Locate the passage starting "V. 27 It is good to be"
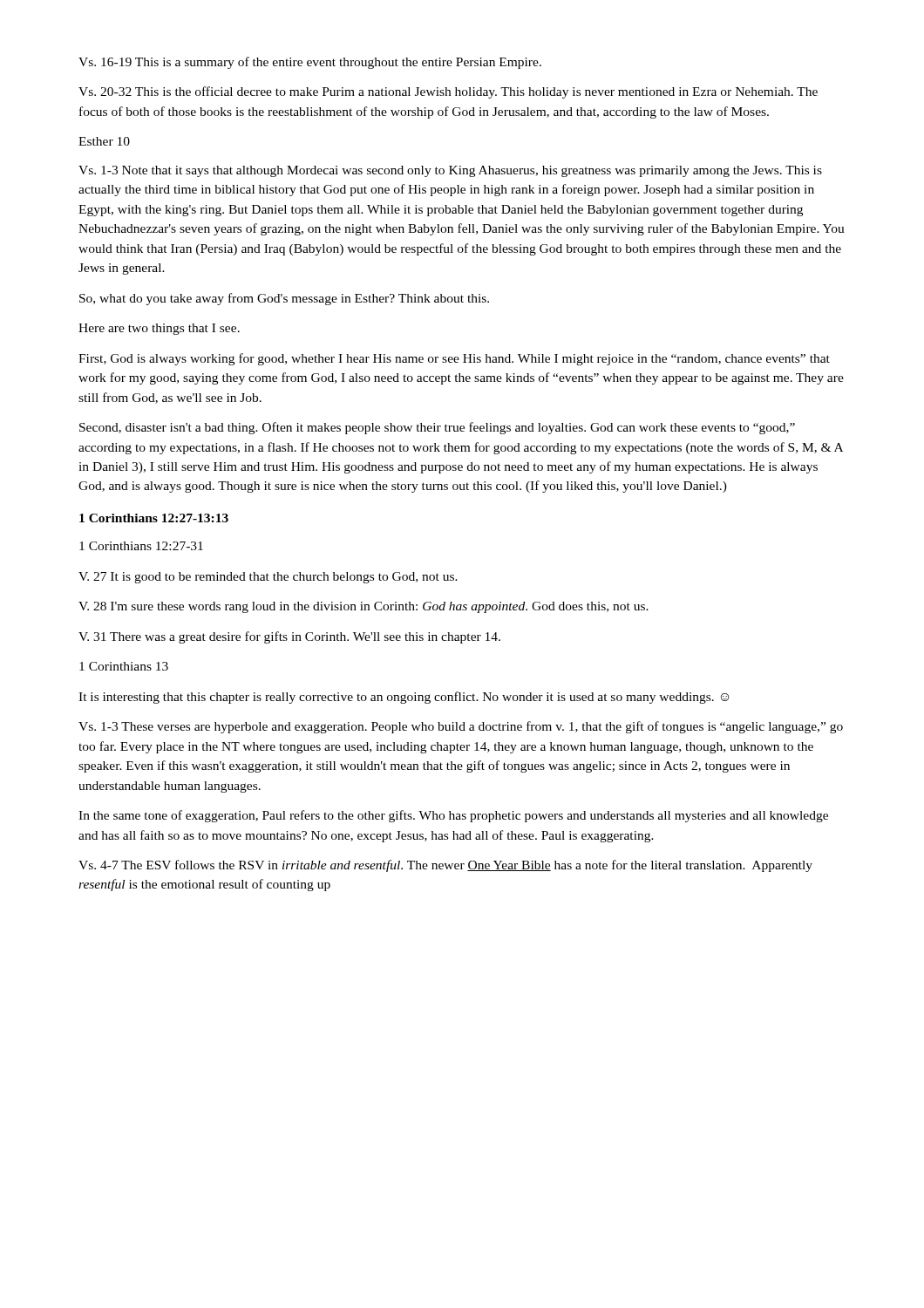 click(268, 576)
